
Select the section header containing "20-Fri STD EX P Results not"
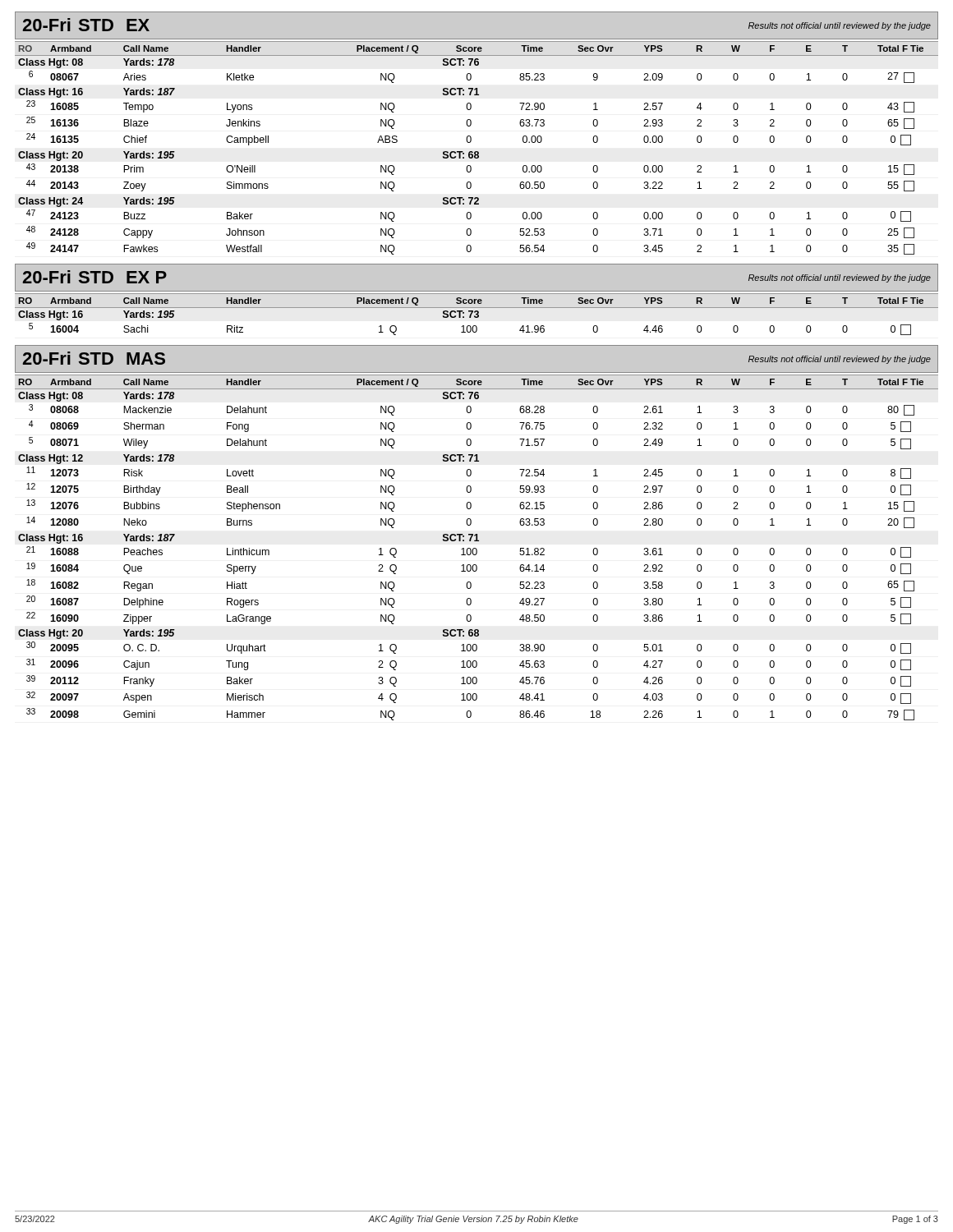89,278
